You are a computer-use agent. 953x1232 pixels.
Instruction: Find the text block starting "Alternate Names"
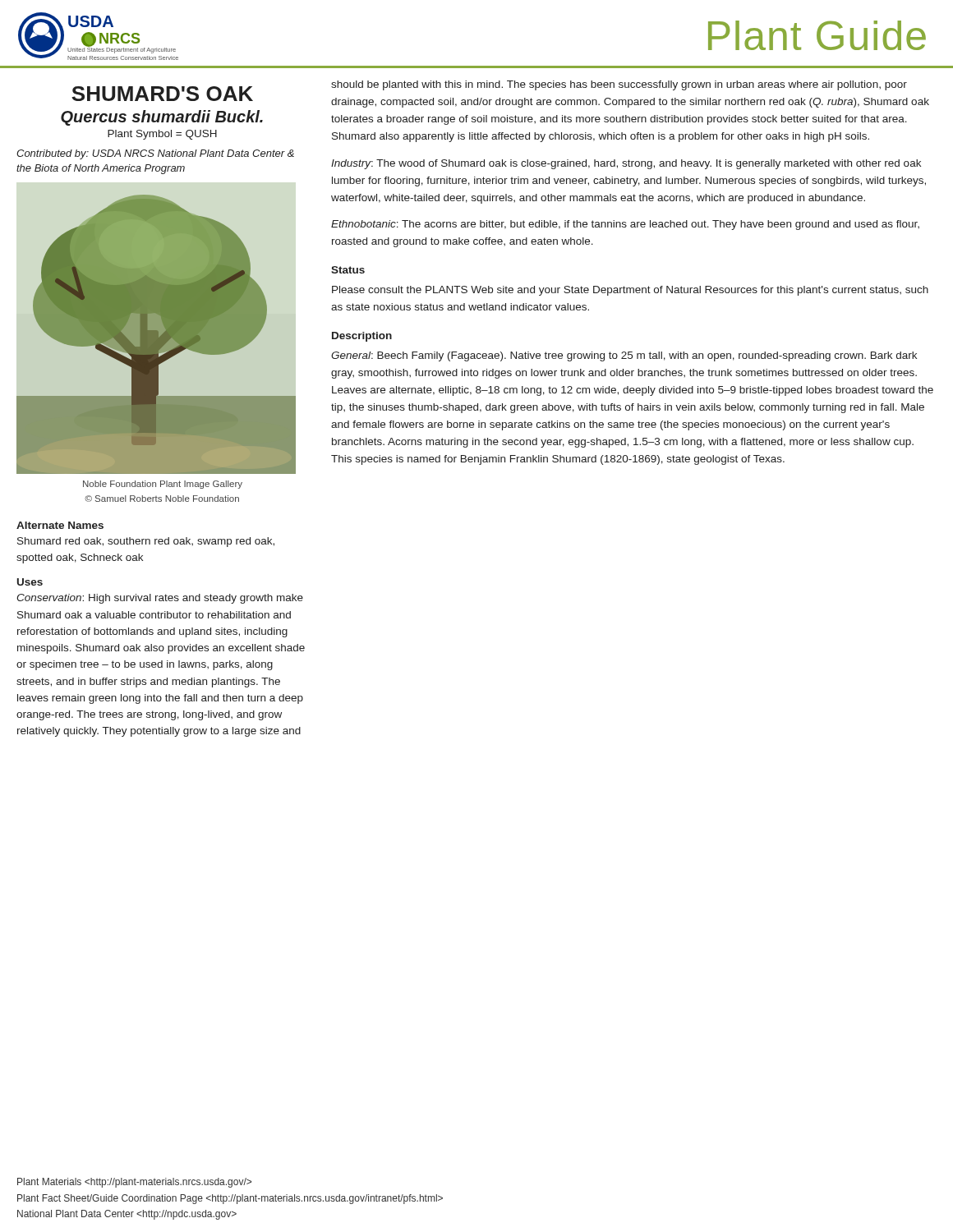[60, 525]
